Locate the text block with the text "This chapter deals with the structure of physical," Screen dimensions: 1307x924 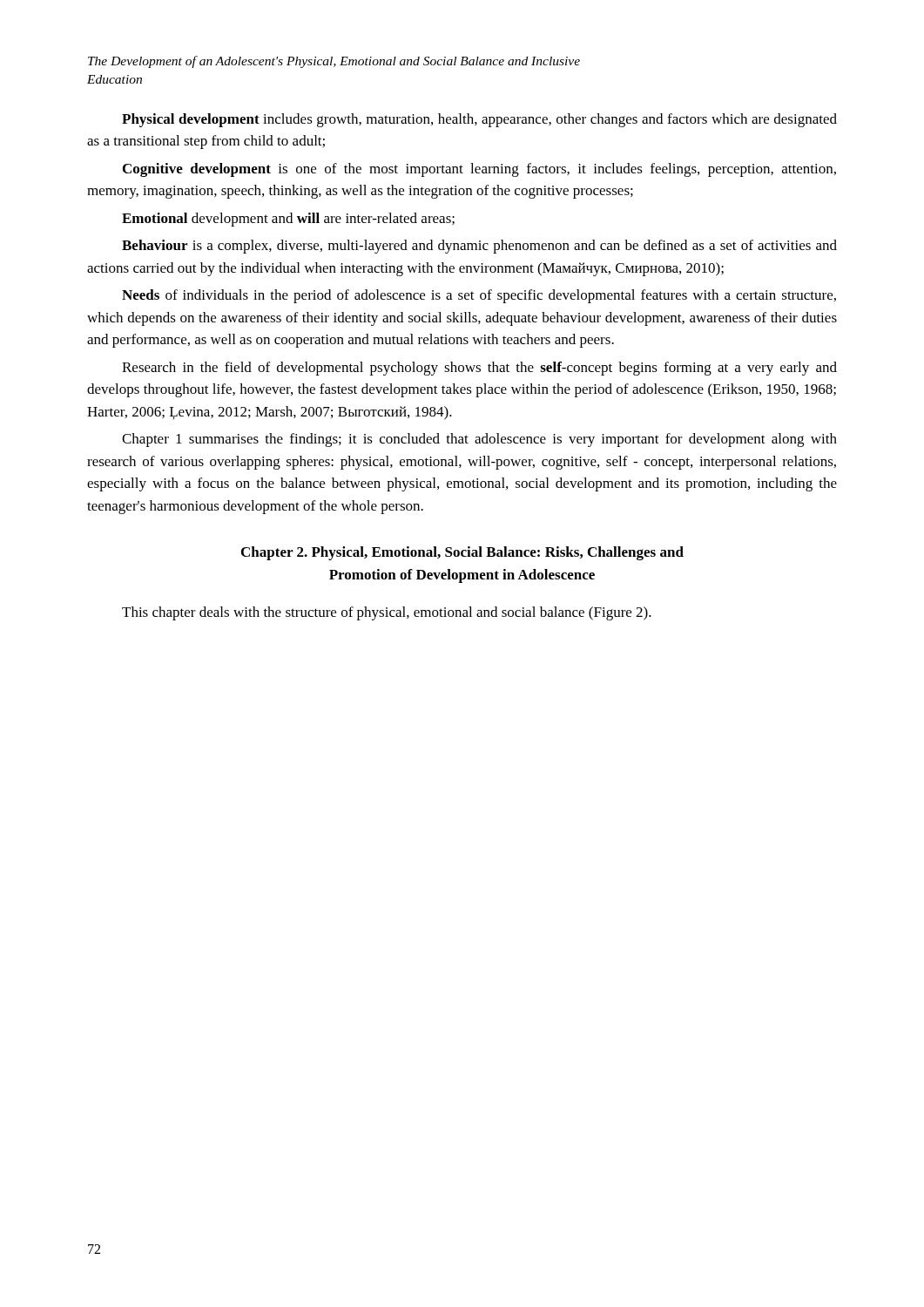pyautogui.click(x=387, y=612)
